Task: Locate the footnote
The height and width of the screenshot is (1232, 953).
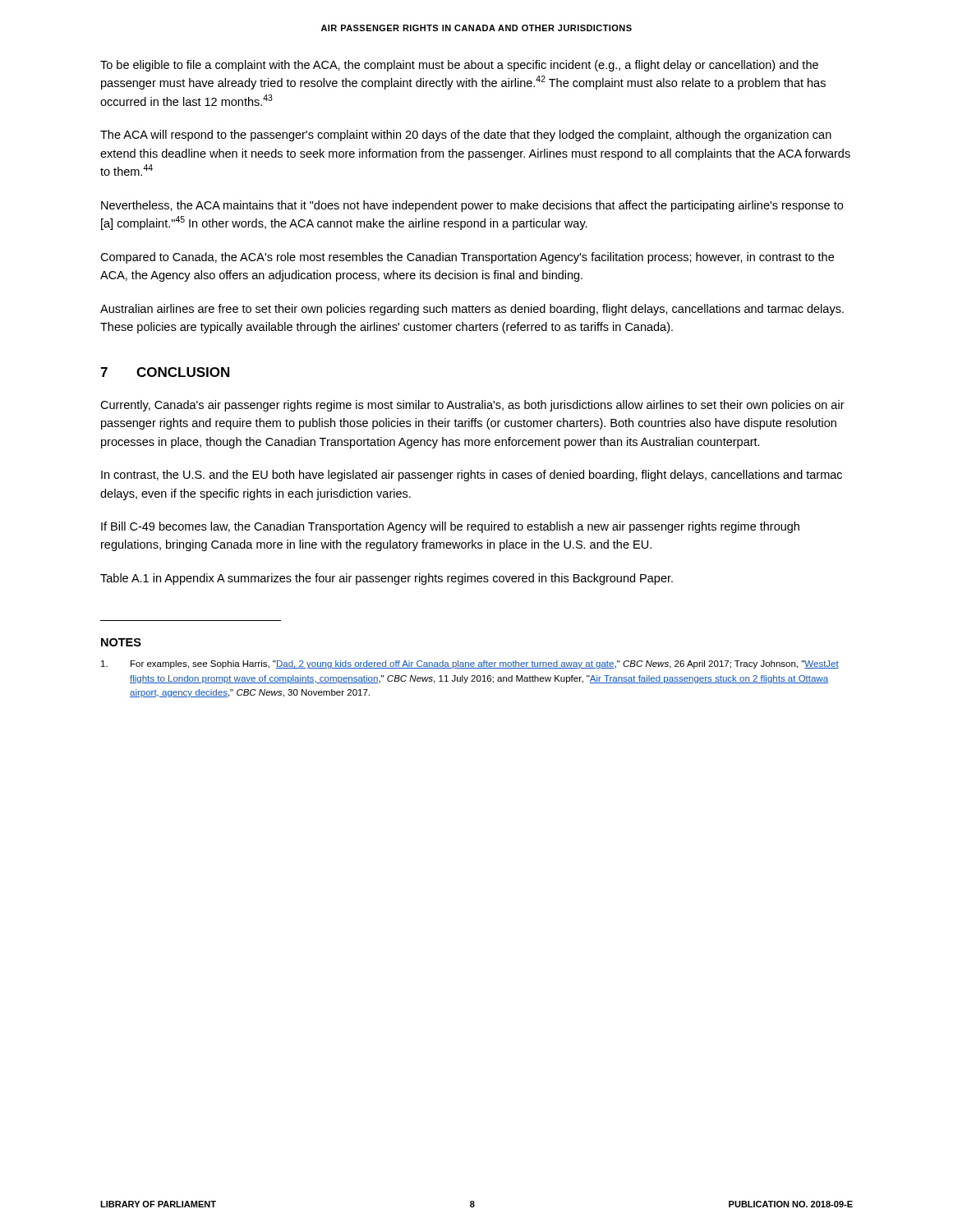Action: [x=476, y=679]
